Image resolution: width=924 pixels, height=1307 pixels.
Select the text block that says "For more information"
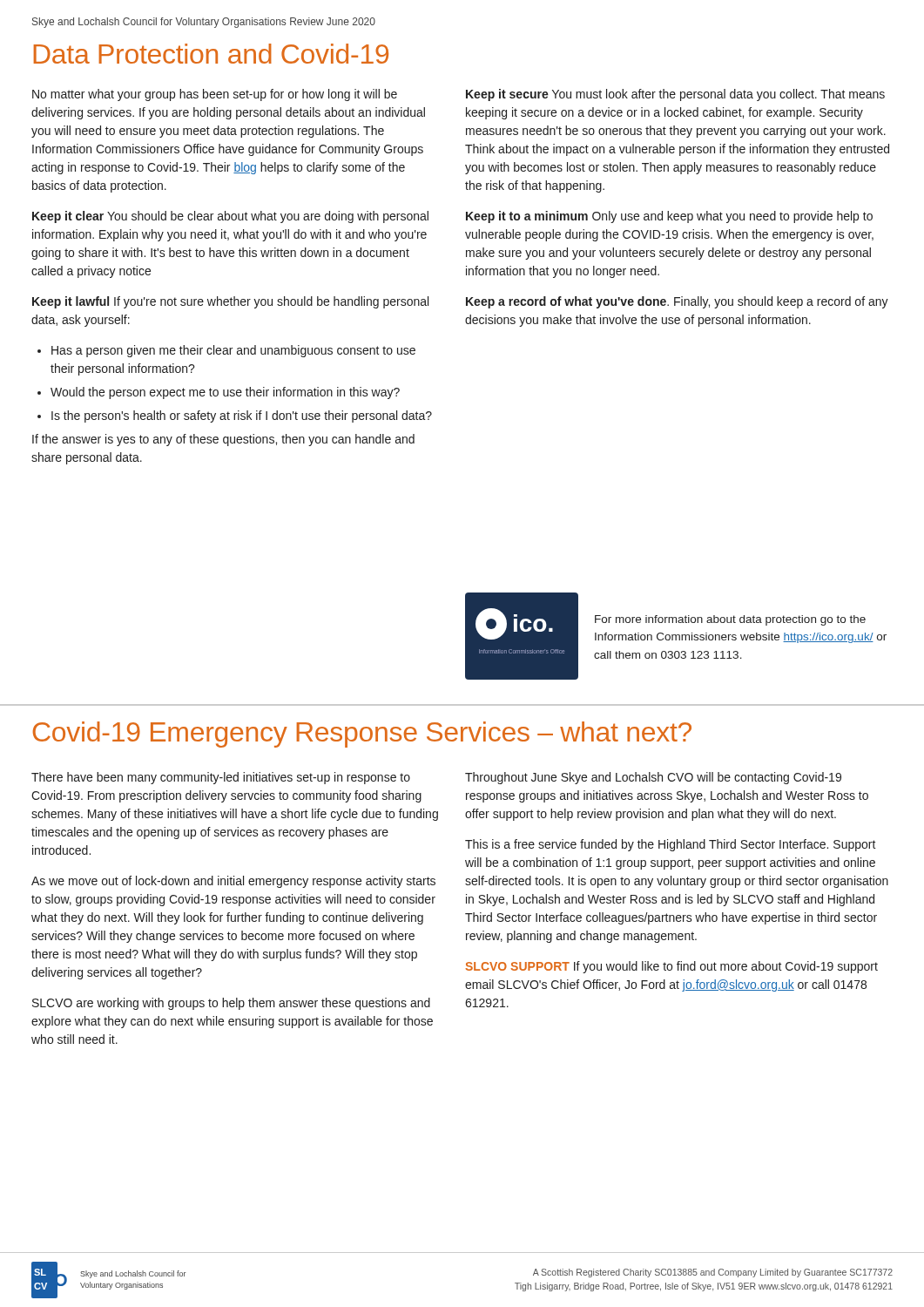(x=740, y=637)
